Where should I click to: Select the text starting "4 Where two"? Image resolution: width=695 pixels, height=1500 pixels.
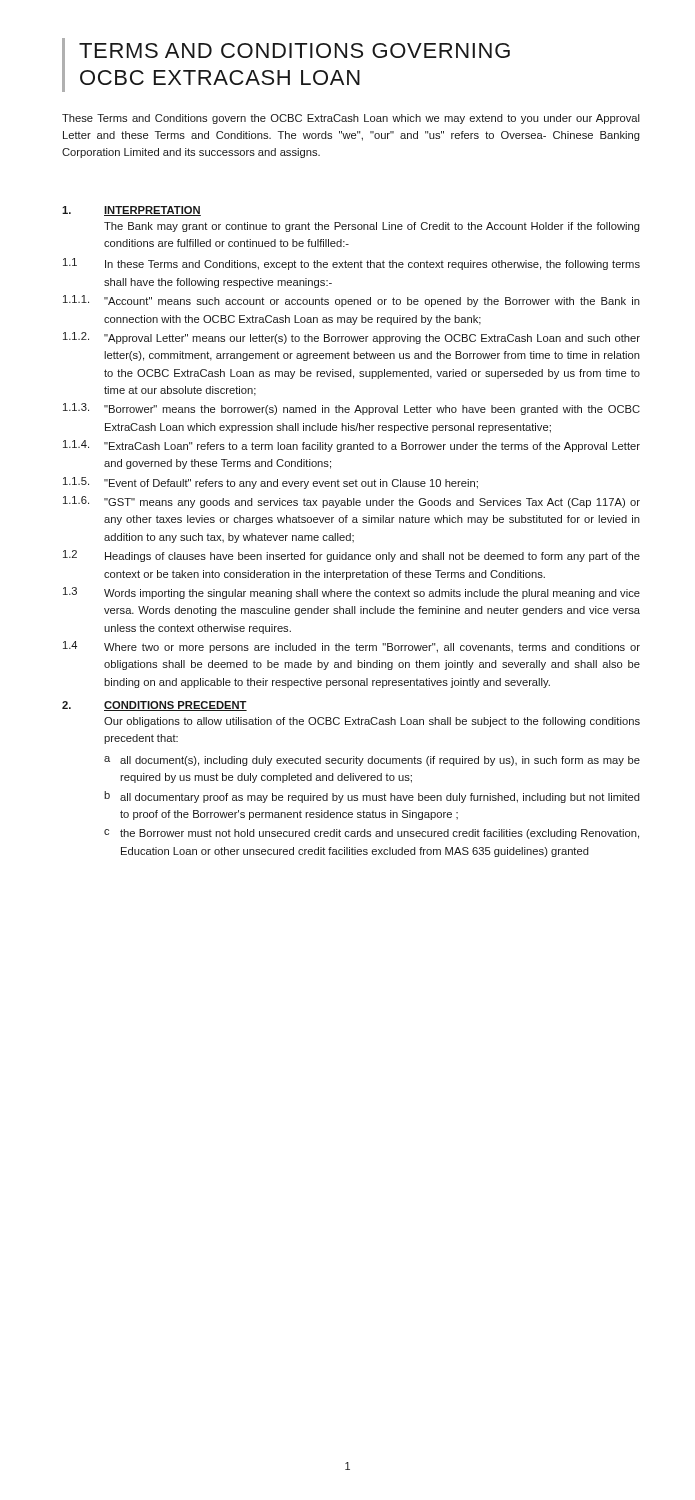coord(351,665)
